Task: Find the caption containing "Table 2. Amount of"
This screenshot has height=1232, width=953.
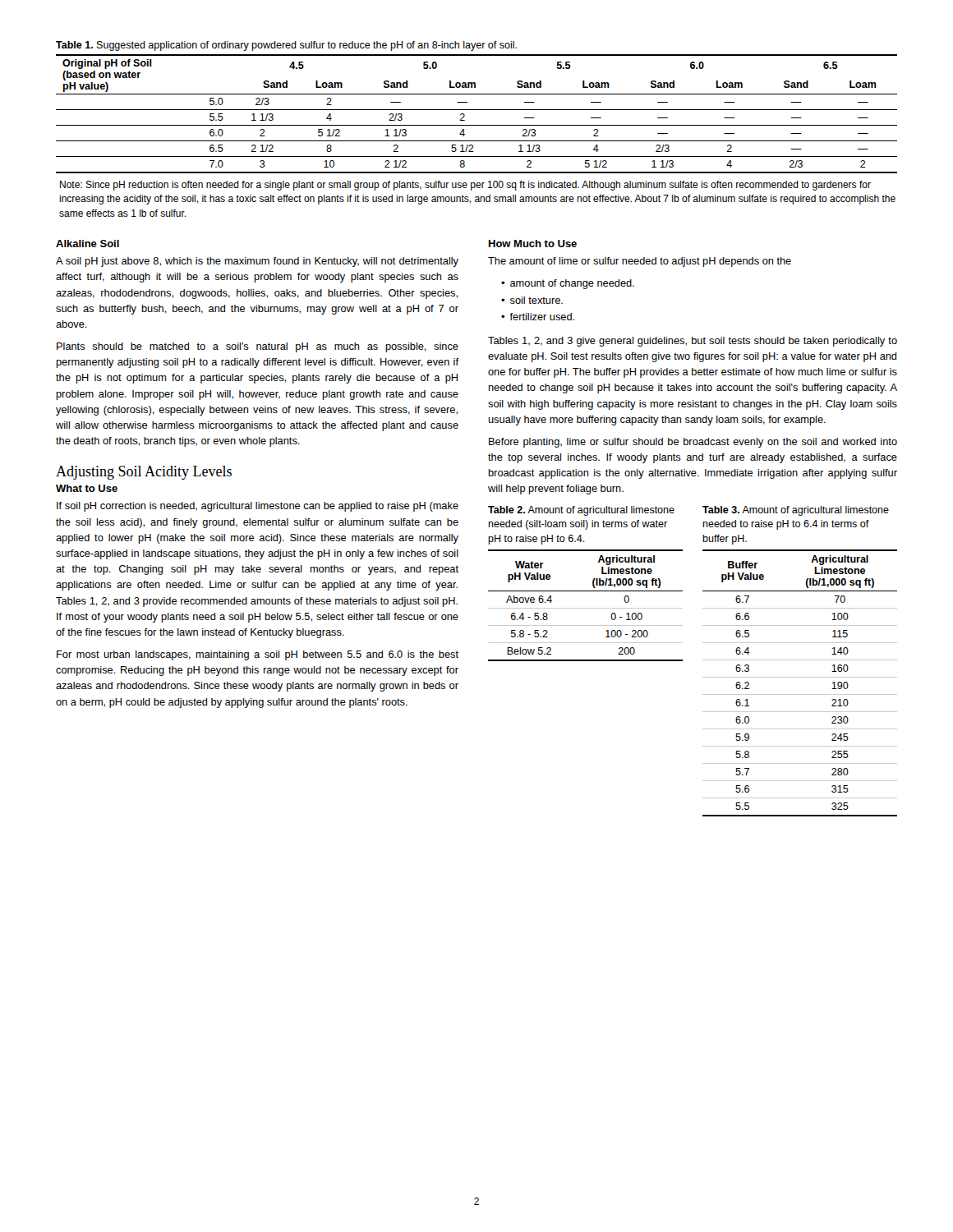Action: (x=581, y=524)
